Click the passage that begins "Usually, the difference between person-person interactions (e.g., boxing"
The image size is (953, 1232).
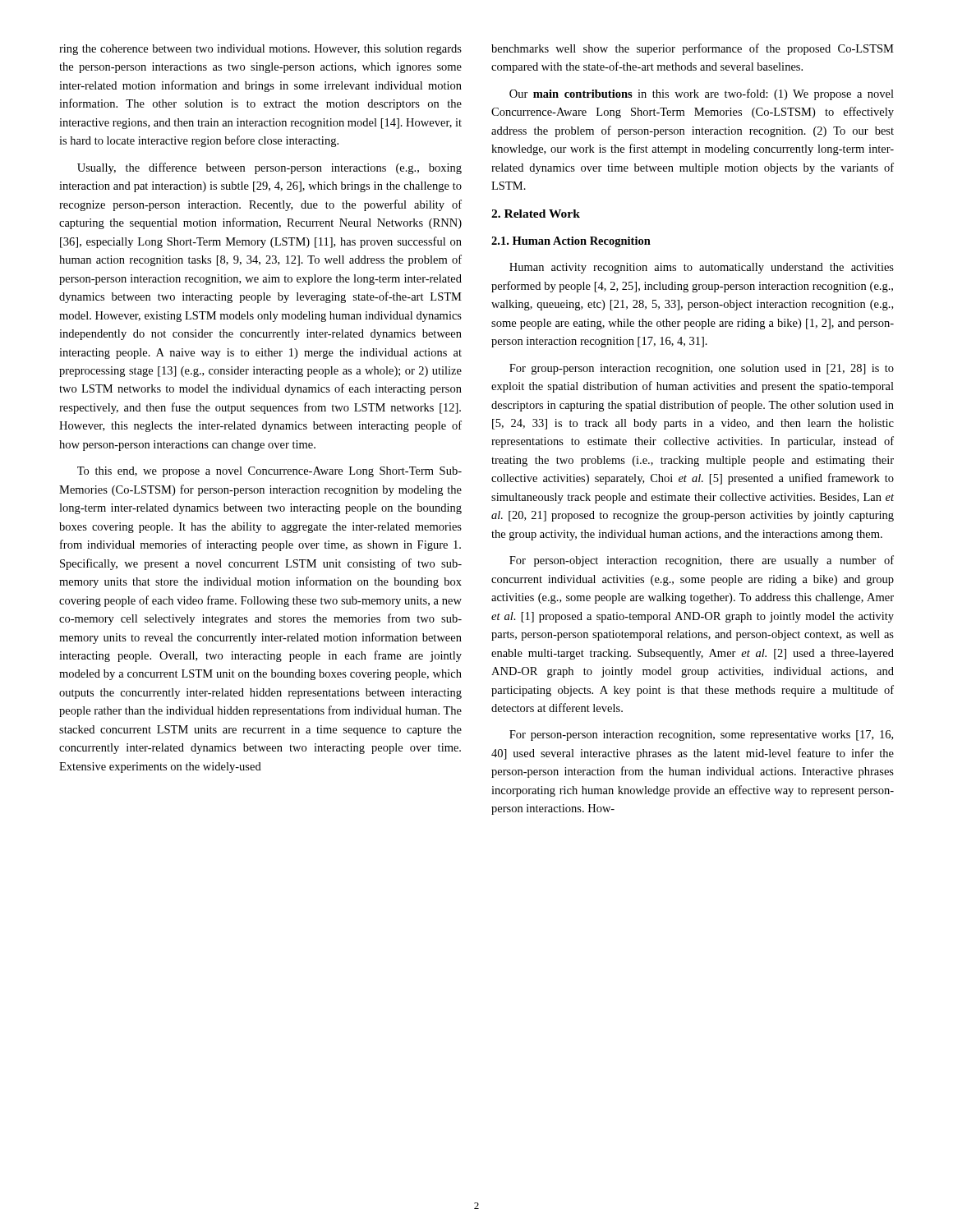260,306
